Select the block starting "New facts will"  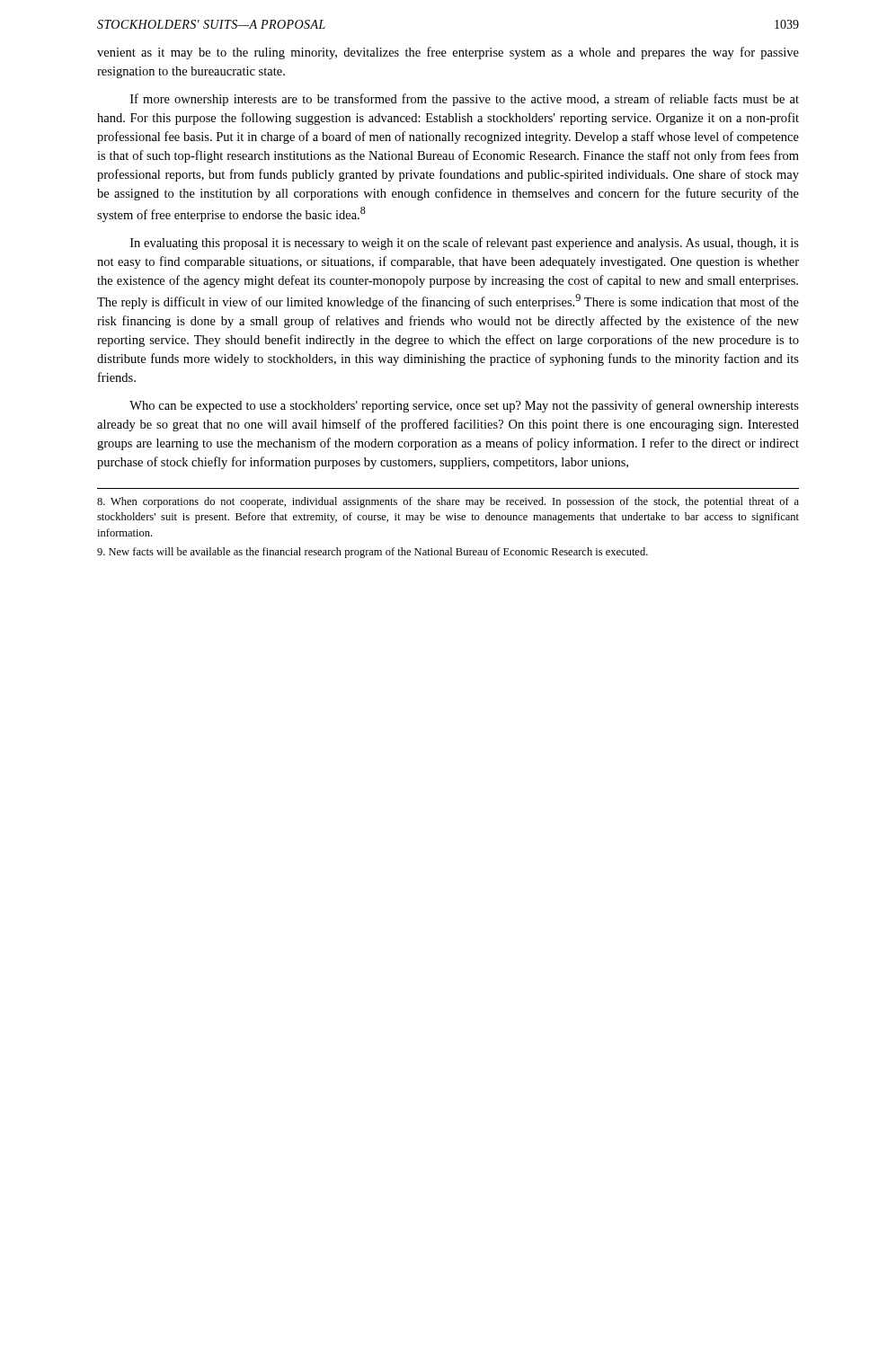tap(448, 553)
